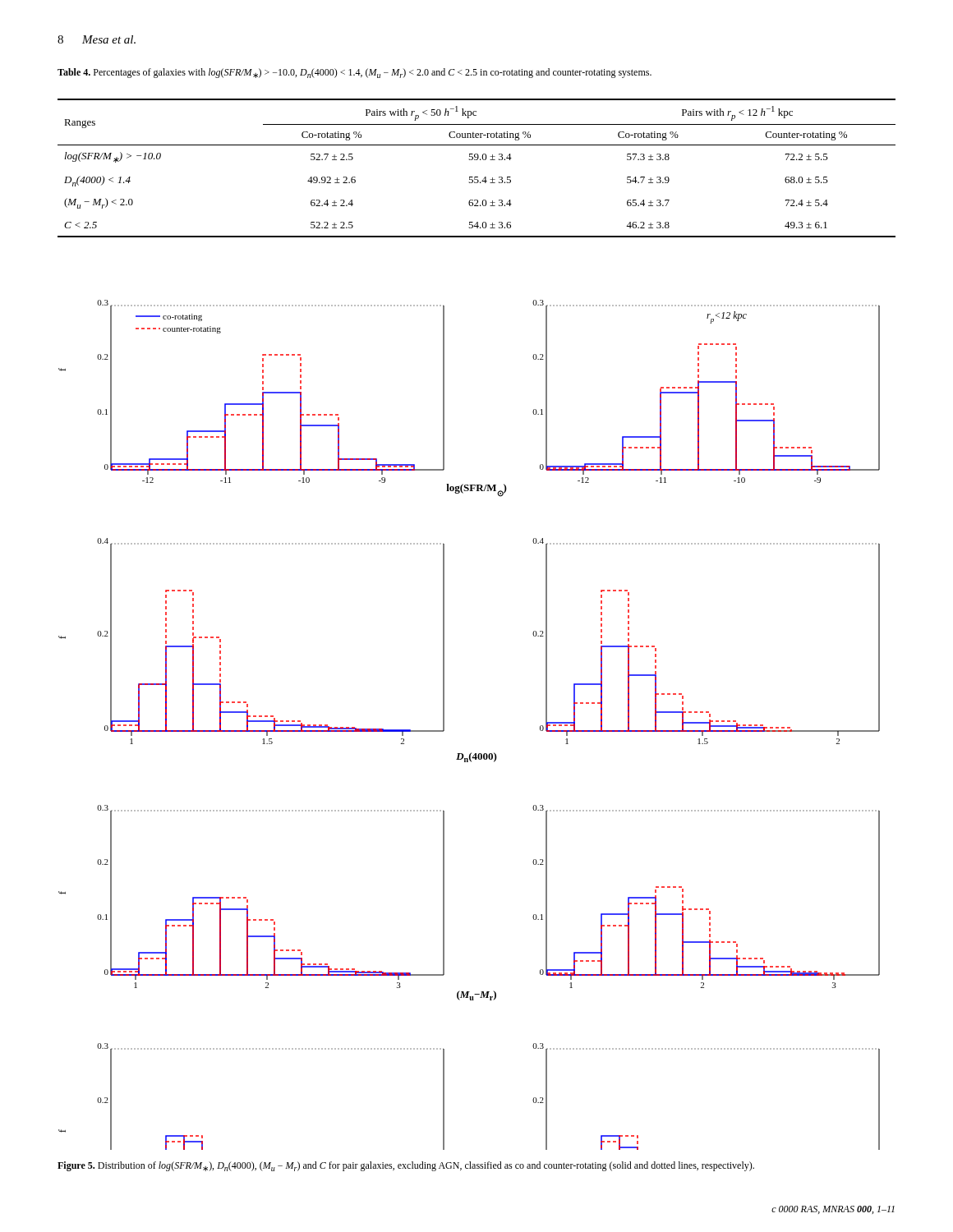The width and height of the screenshot is (953, 1232).
Task: Click on the histogram
Action: tap(476, 698)
